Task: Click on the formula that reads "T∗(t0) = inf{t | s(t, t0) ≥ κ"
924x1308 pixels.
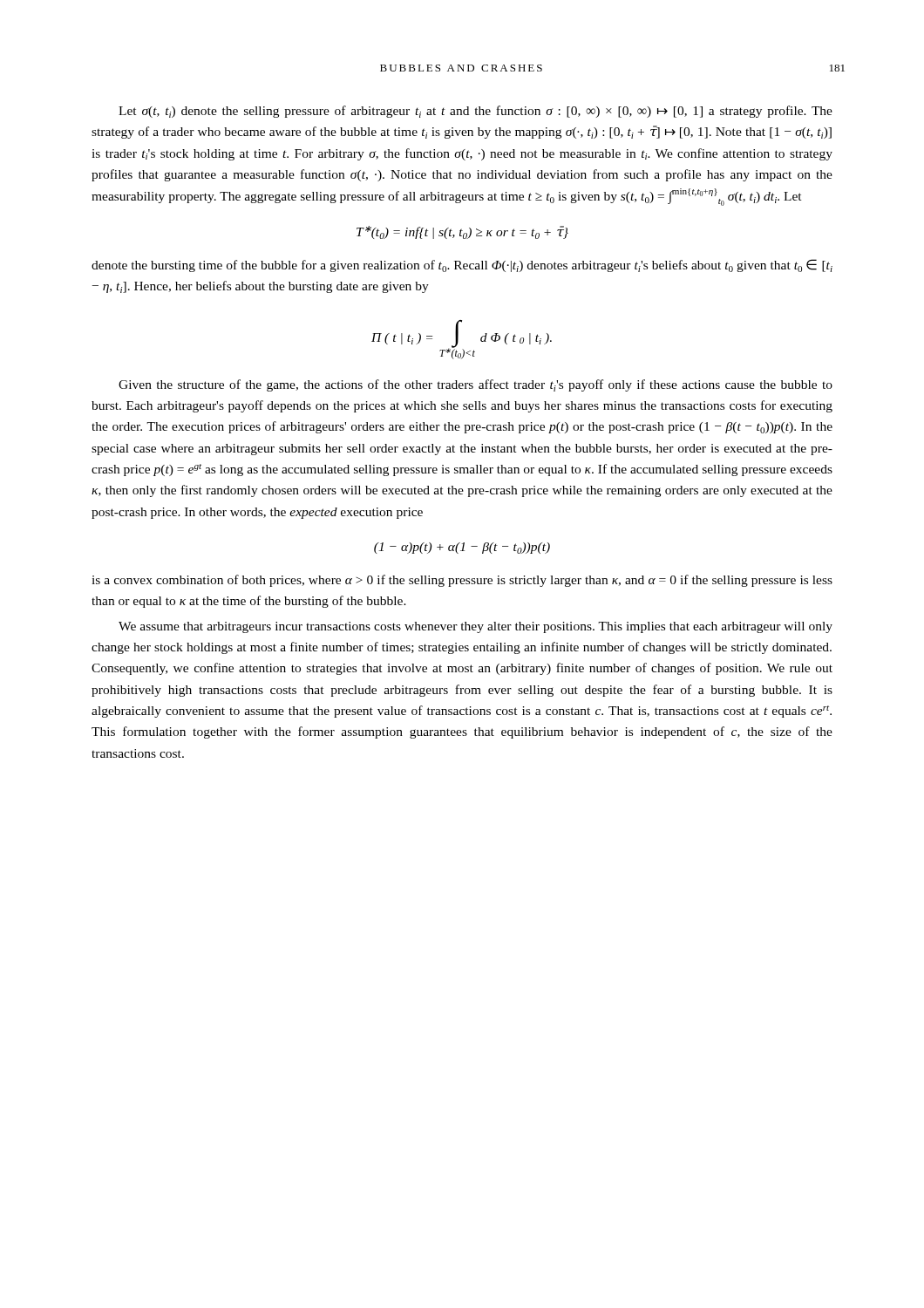Action: pyautogui.click(x=462, y=232)
